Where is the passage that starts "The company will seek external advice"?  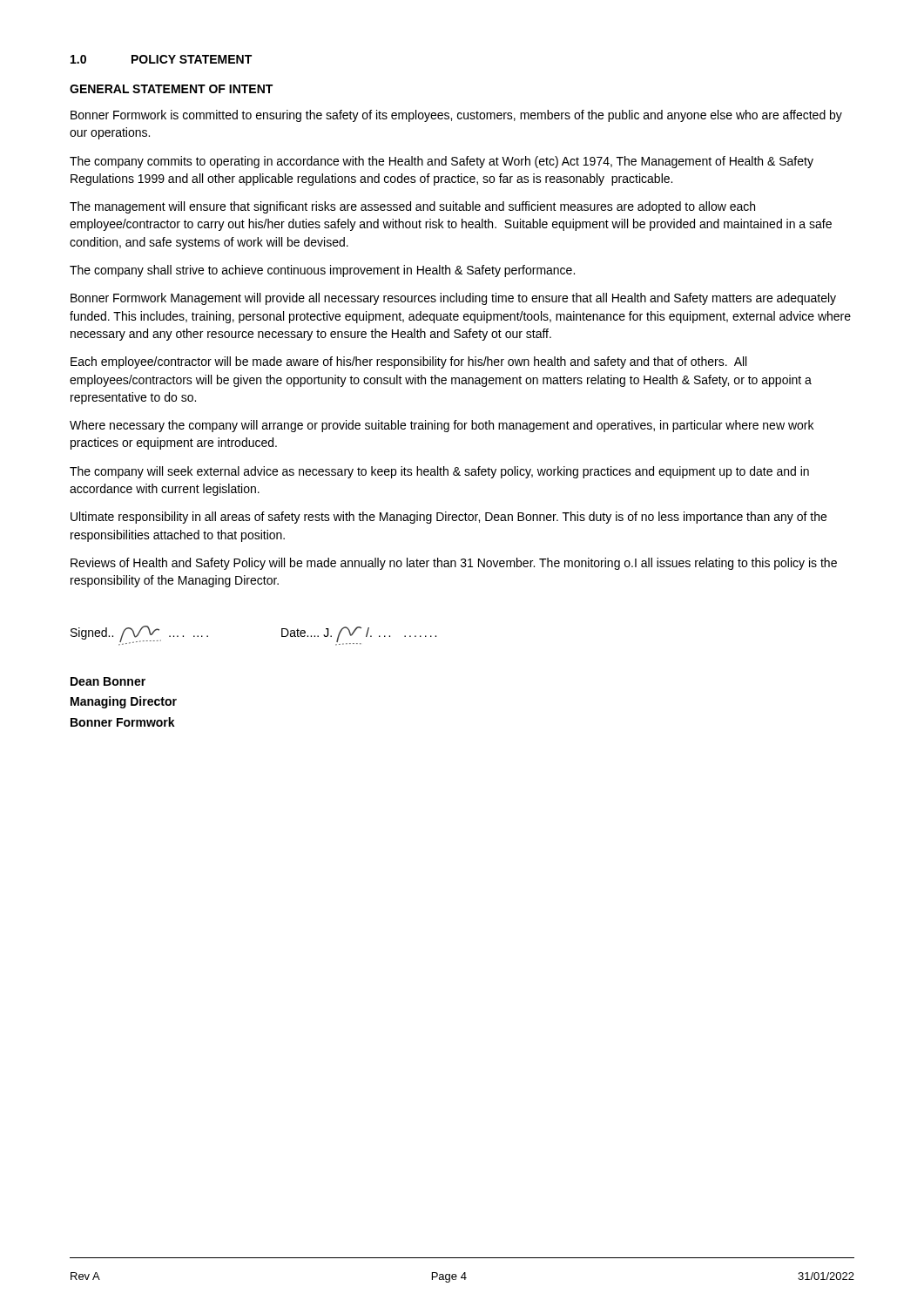440,480
